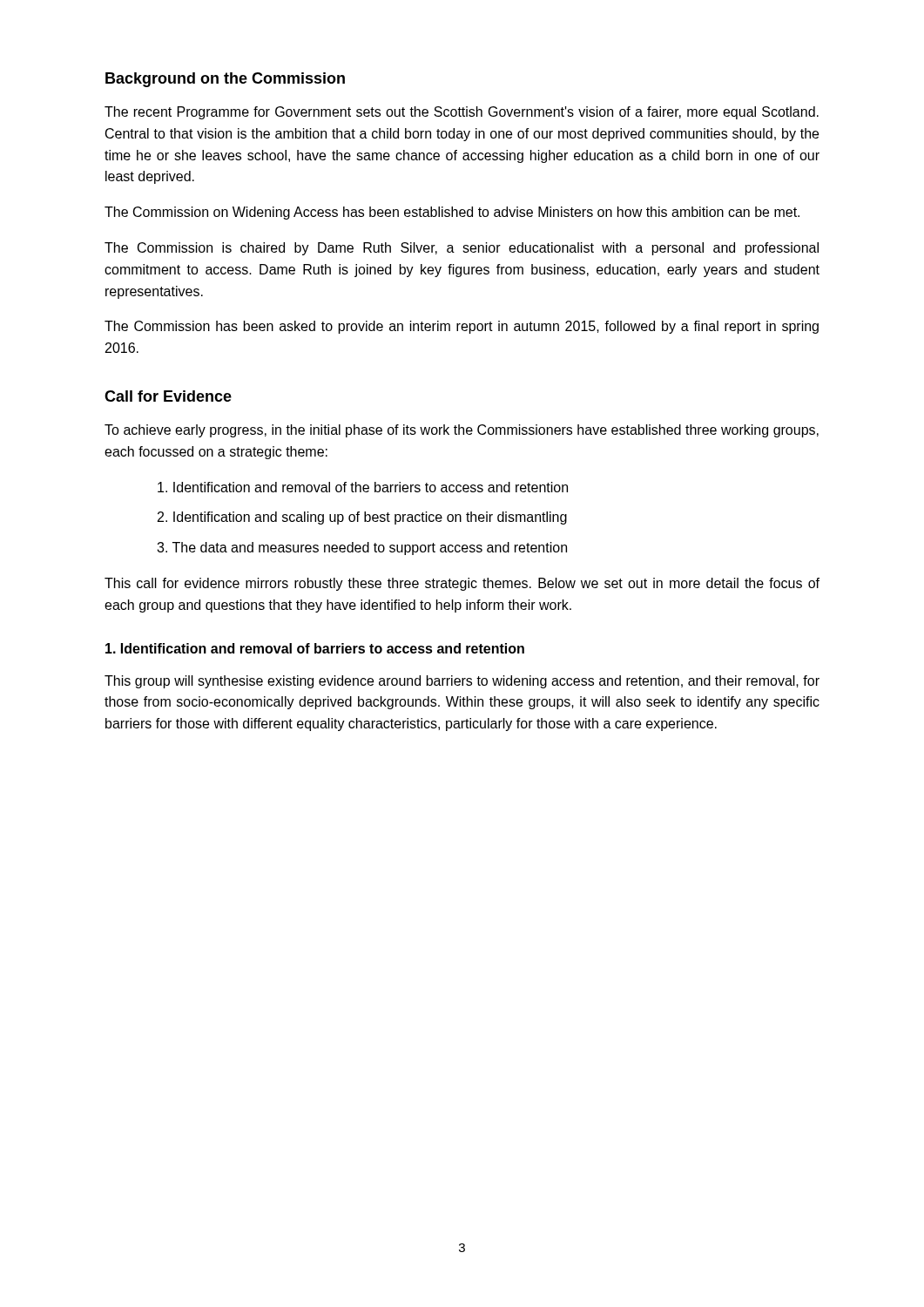Select the list item containing "3. The data and"
The image size is (924, 1307).
tap(362, 548)
